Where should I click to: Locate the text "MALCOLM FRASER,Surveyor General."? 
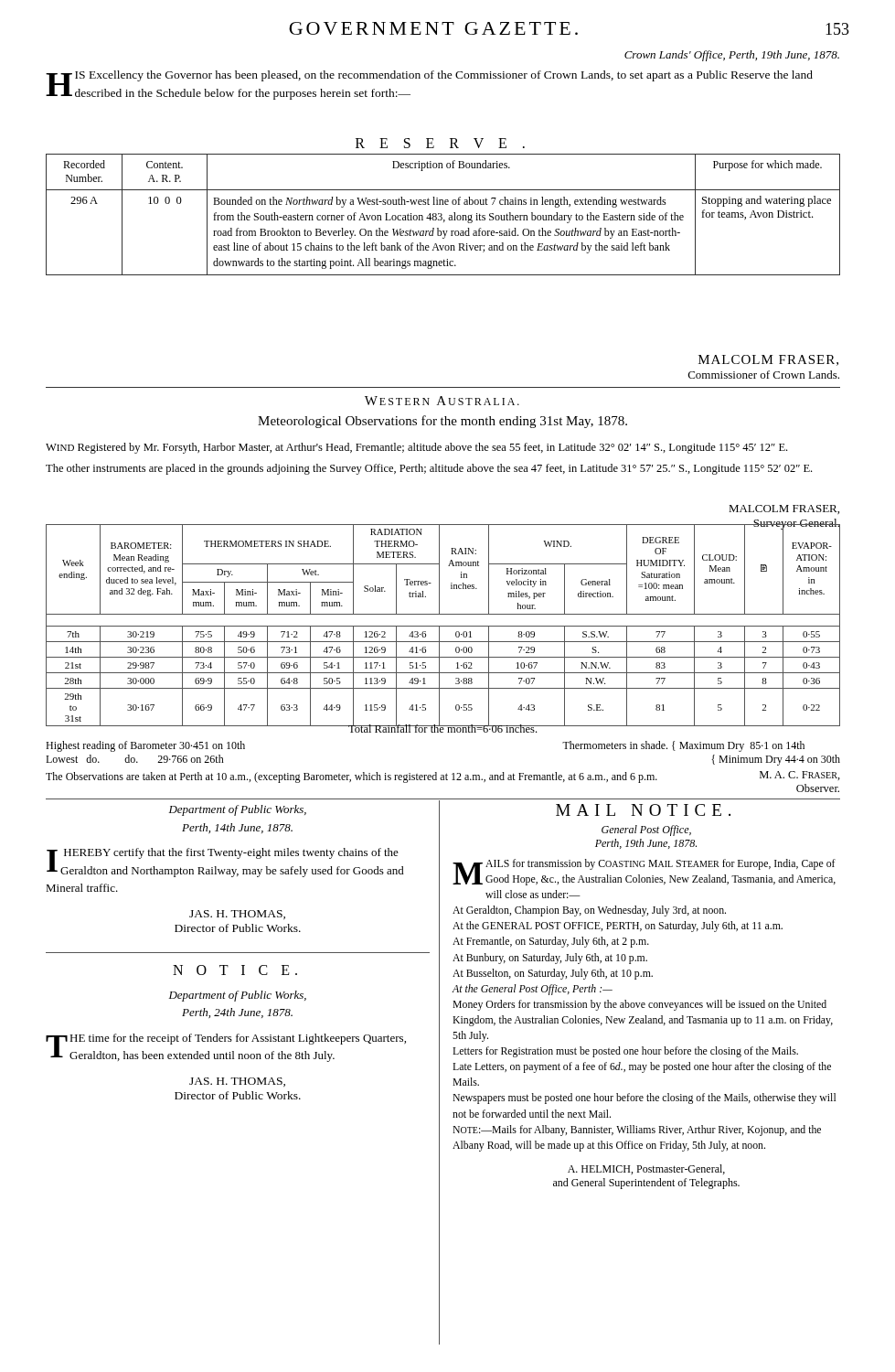click(x=784, y=515)
